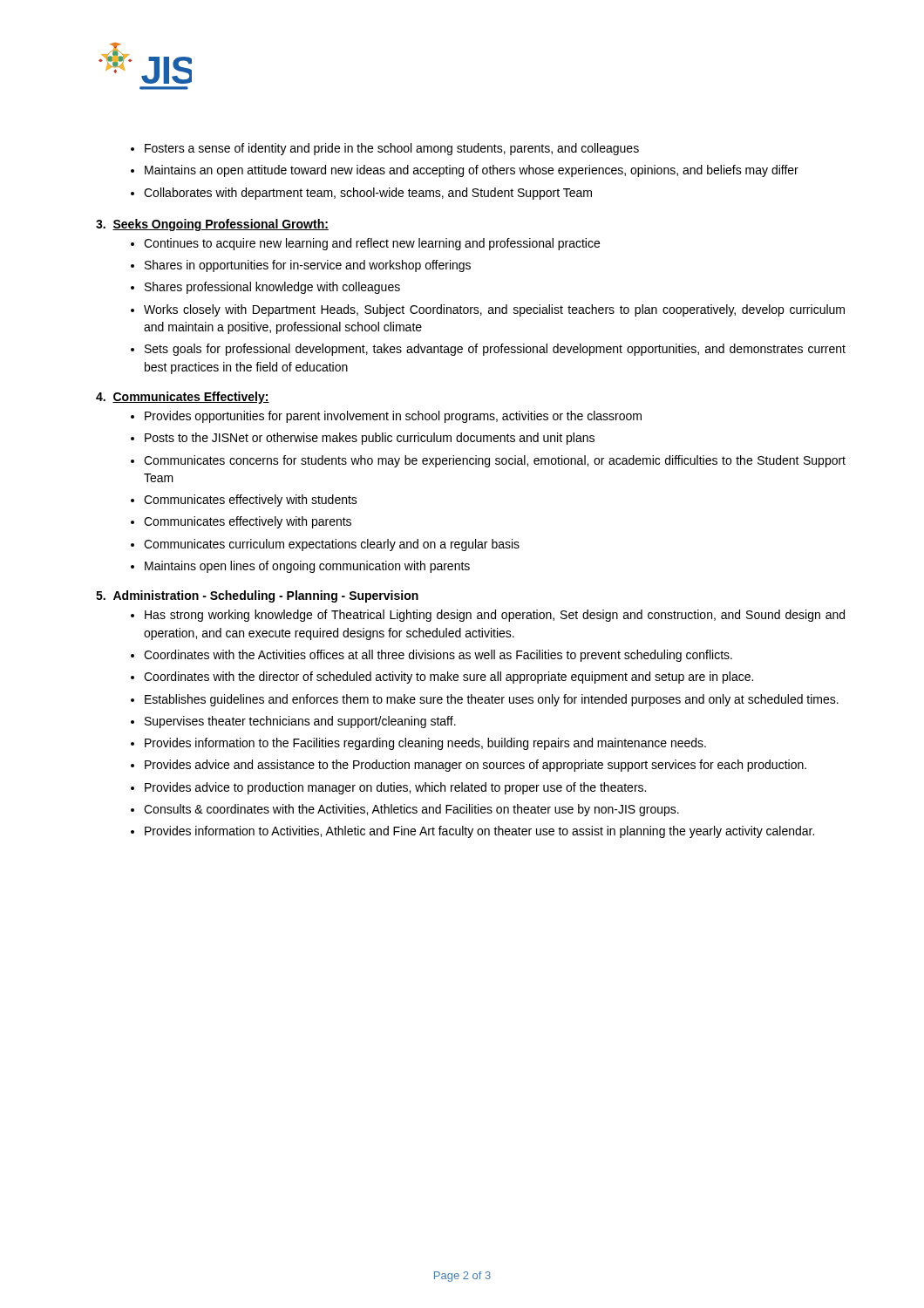Image resolution: width=924 pixels, height=1308 pixels.
Task: Click on the text starting "Works closely with"
Action: point(495,318)
